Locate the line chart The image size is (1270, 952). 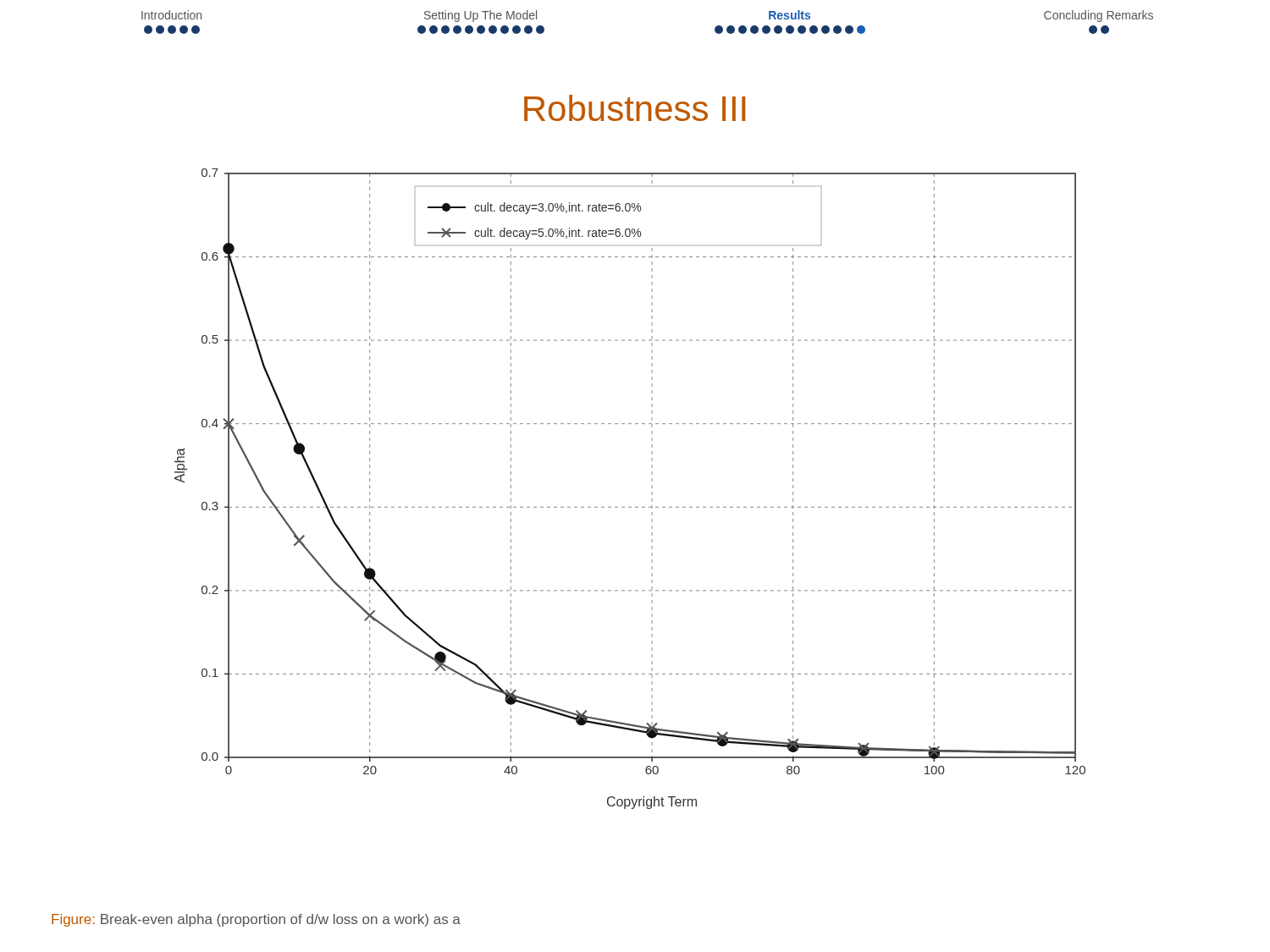(635, 487)
